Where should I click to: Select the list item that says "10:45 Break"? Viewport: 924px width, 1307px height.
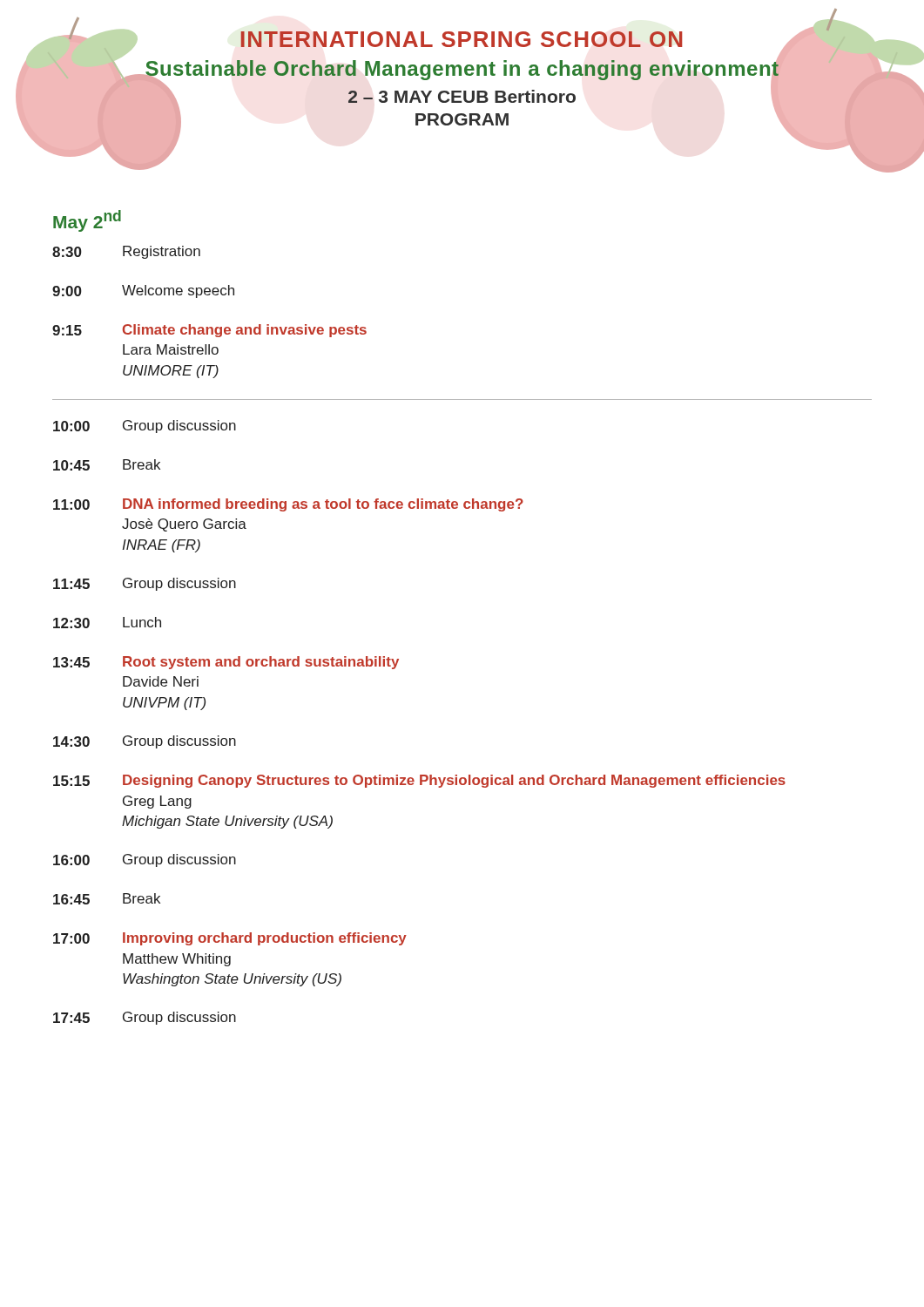click(x=71, y=465)
